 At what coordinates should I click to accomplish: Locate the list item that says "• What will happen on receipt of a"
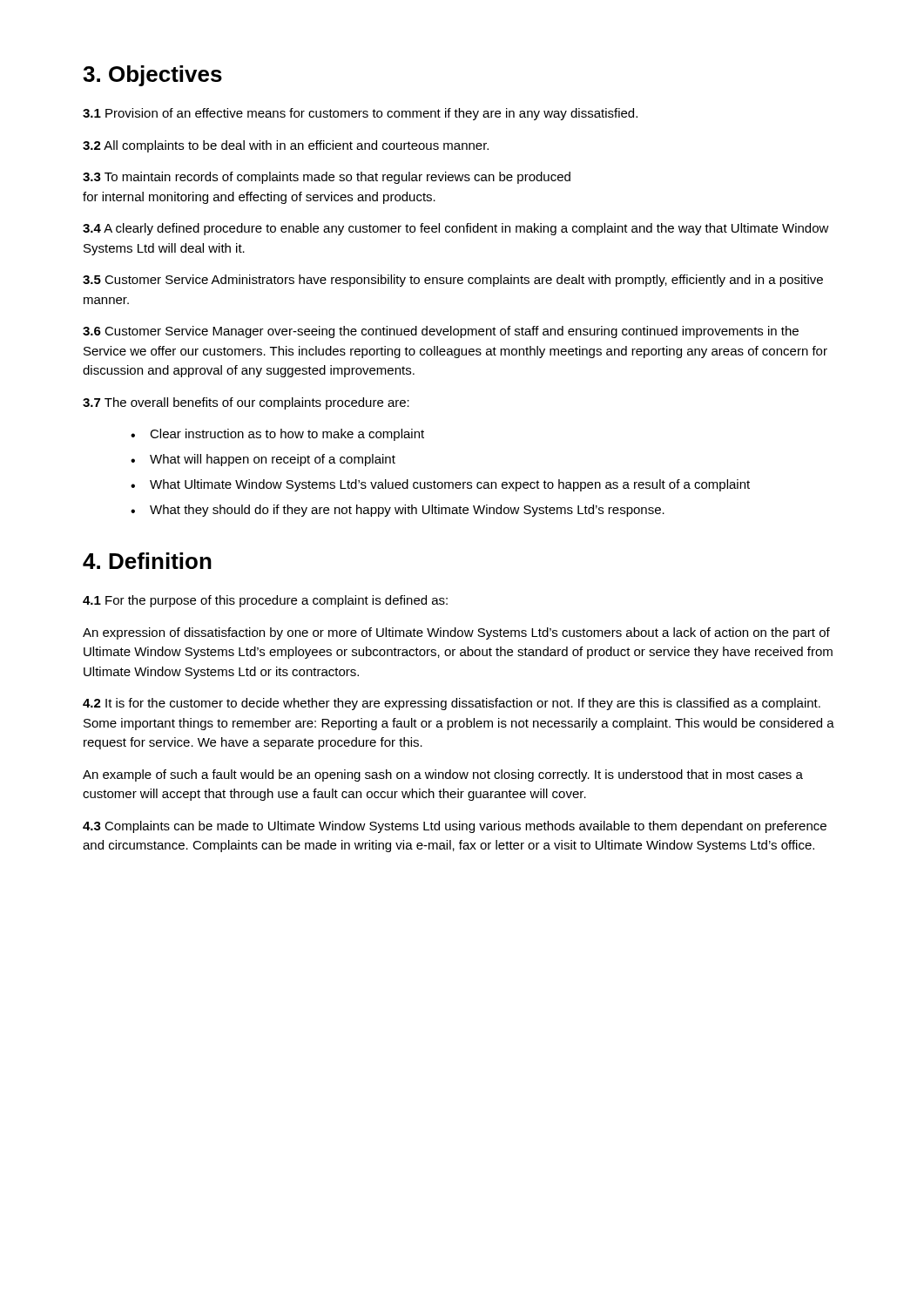tap(263, 460)
